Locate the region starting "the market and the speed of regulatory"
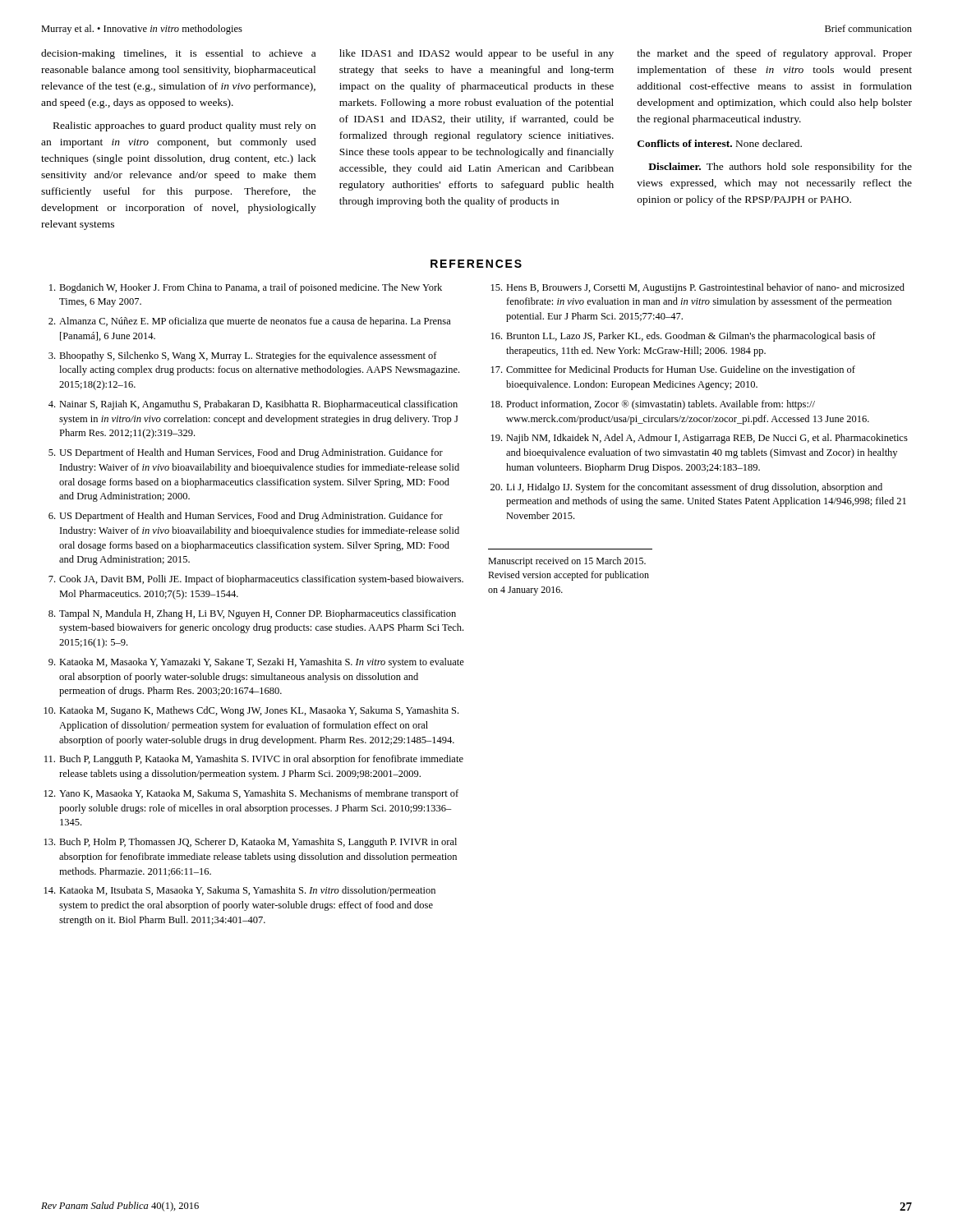Image resolution: width=953 pixels, height=1232 pixels. [774, 126]
